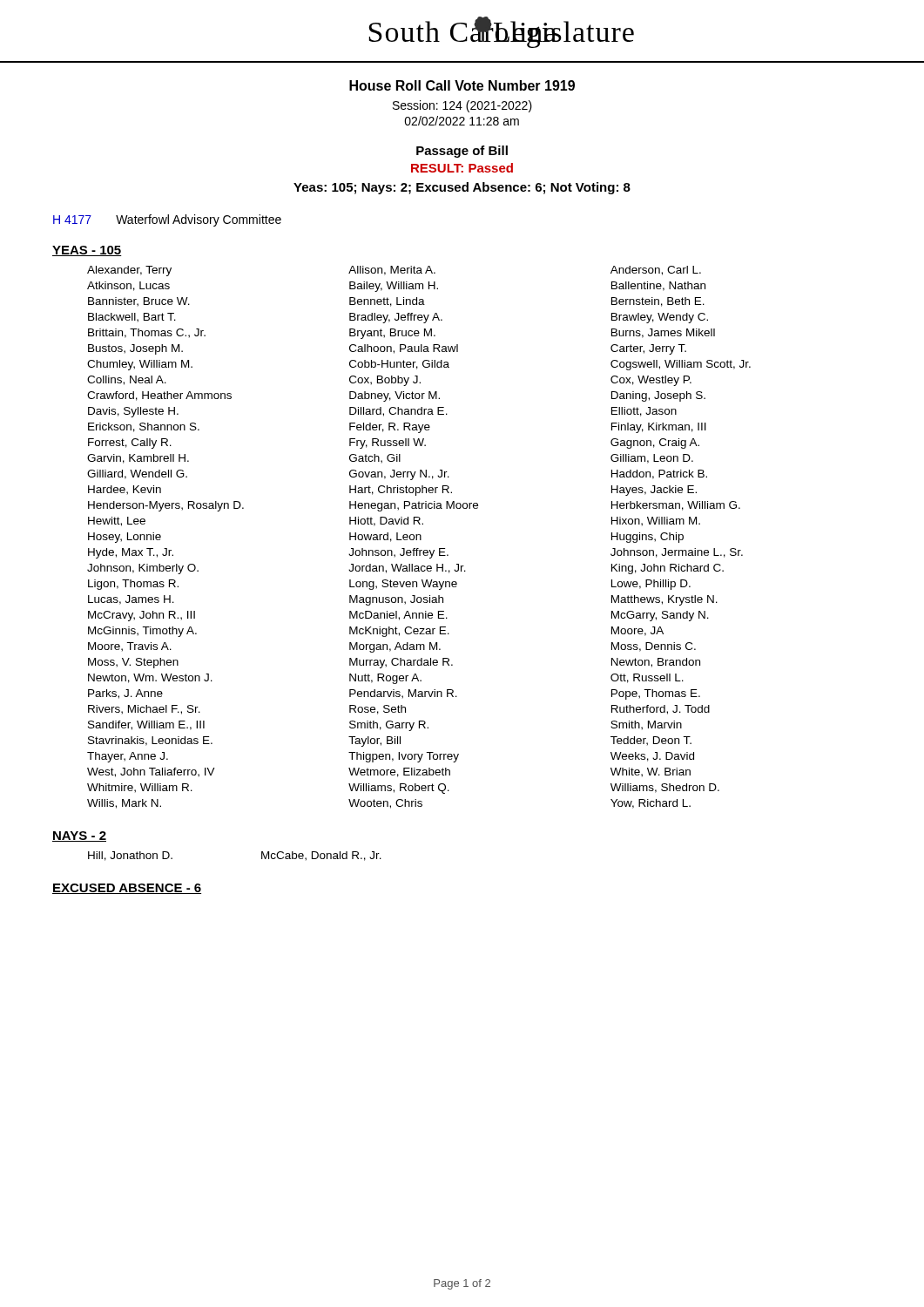Find the passage starting "Bryant, Bruce M."
This screenshot has height=1307, width=924.
click(x=392, y=332)
